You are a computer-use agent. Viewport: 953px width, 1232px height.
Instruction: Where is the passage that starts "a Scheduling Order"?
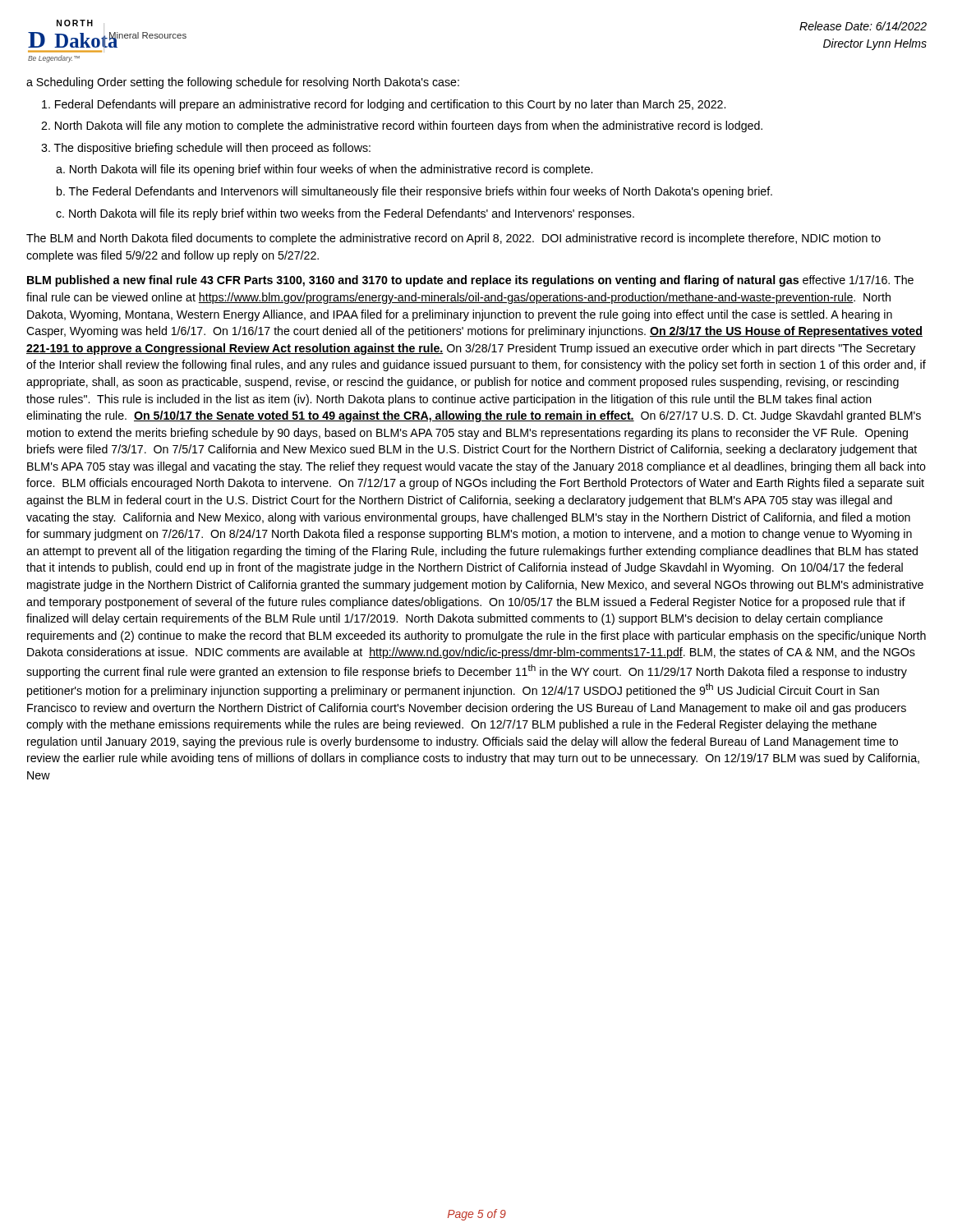[x=243, y=82]
